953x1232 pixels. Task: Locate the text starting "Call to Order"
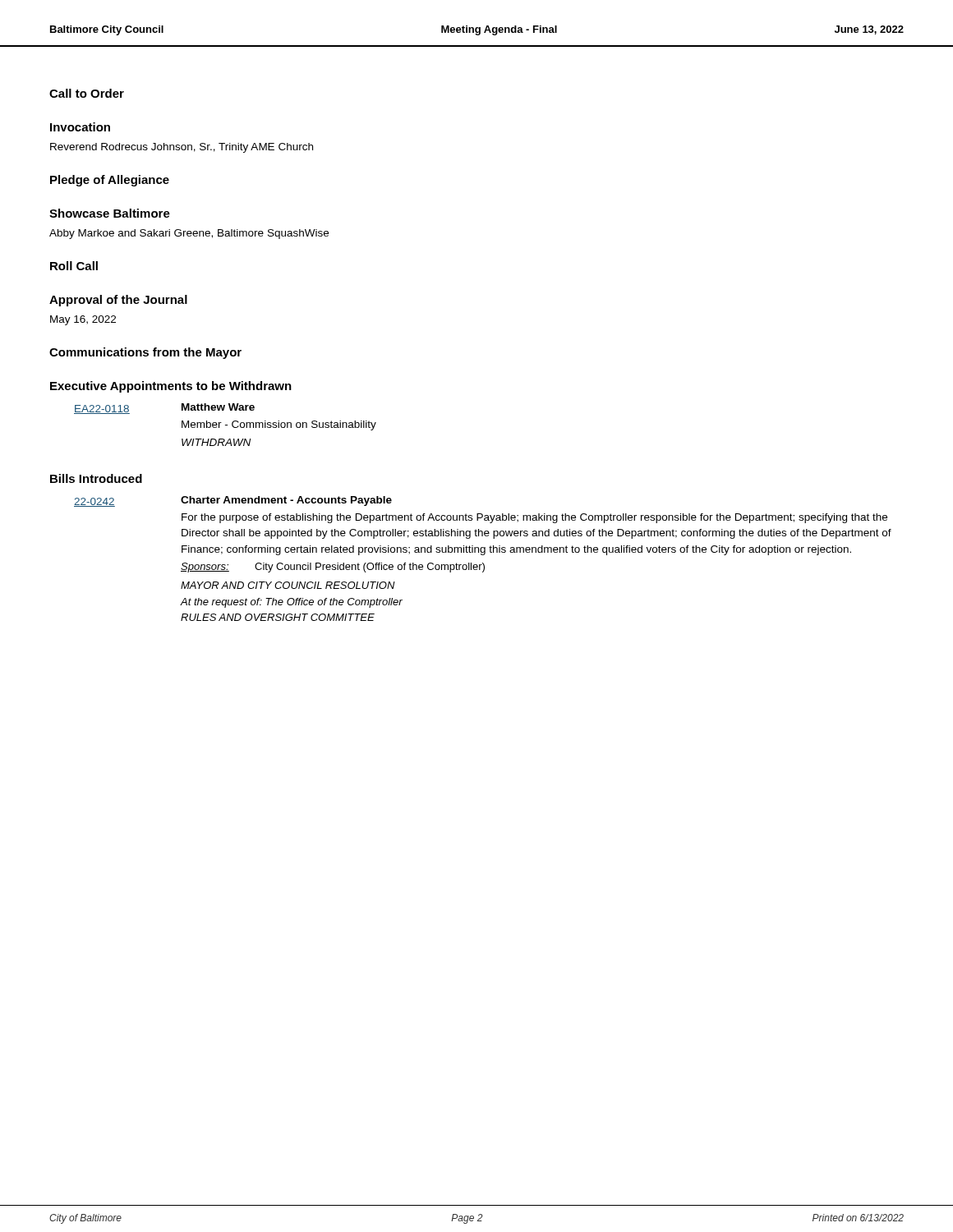pos(87,93)
